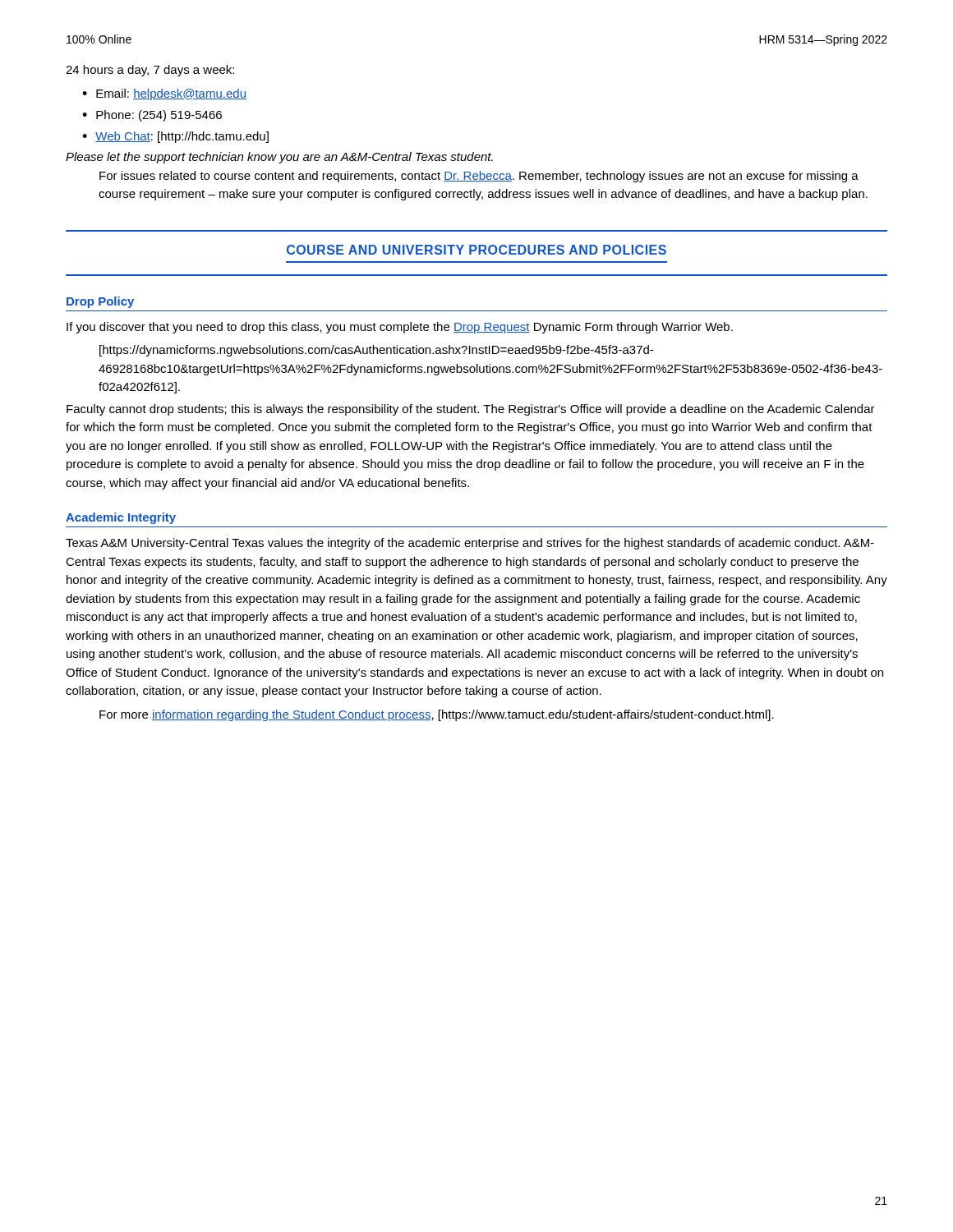953x1232 pixels.
Task: Click on the element starting "COURSE AND UNIVERSITY PROCEDURES AND POLICIES"
Action: pyautogui.click(x=476, y=253)
